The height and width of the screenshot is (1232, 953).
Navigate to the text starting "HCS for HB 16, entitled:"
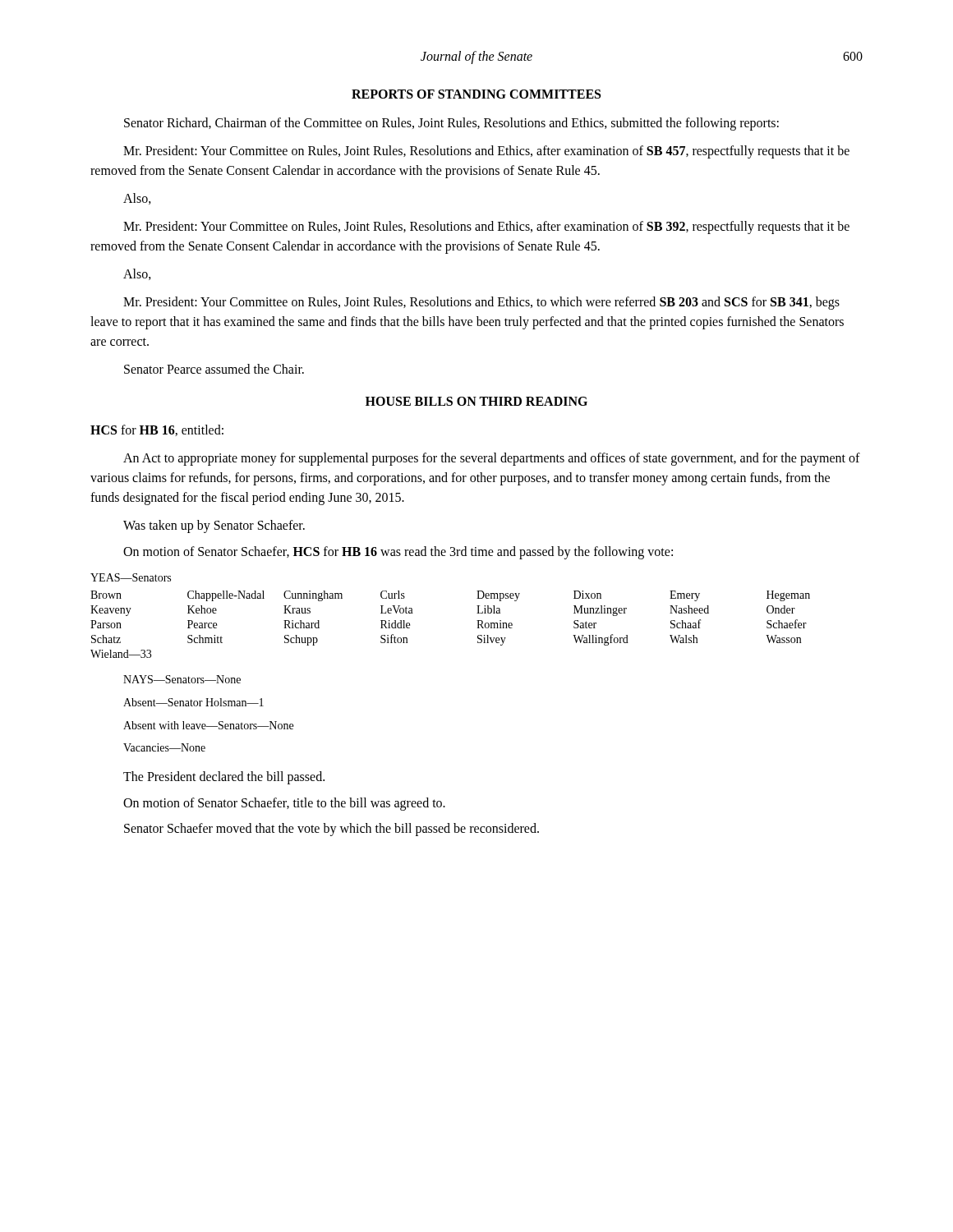(x=157, y=430)
